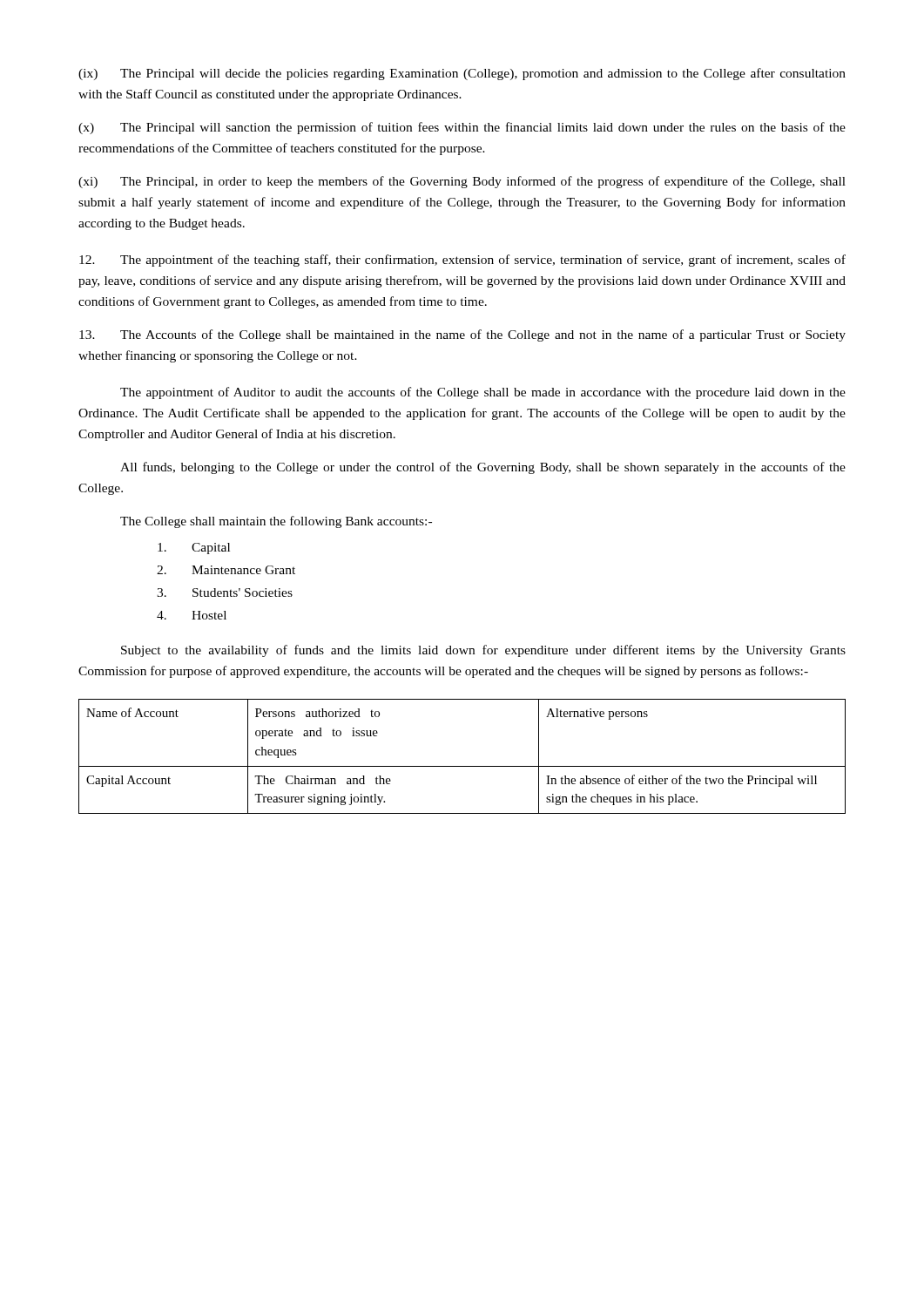Viewport: 924px width, 1307px height.
Task: Where is the passage that starts "The College shall maintain"?
Action: point(276,521)
